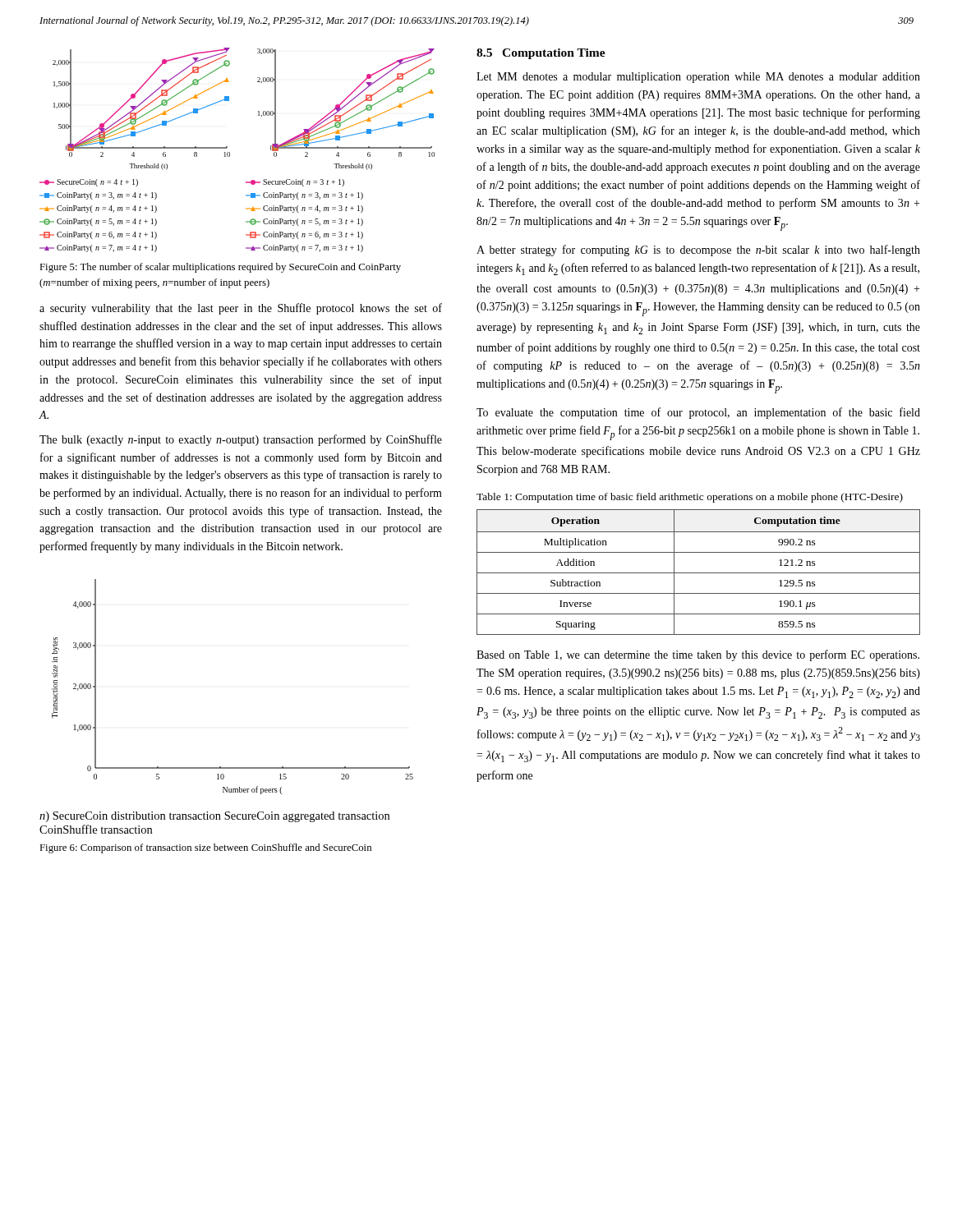Select the section header that reads "8.5 Computation Time"
The width and height of the screenshot is (953, 1232).
point(541,52)
